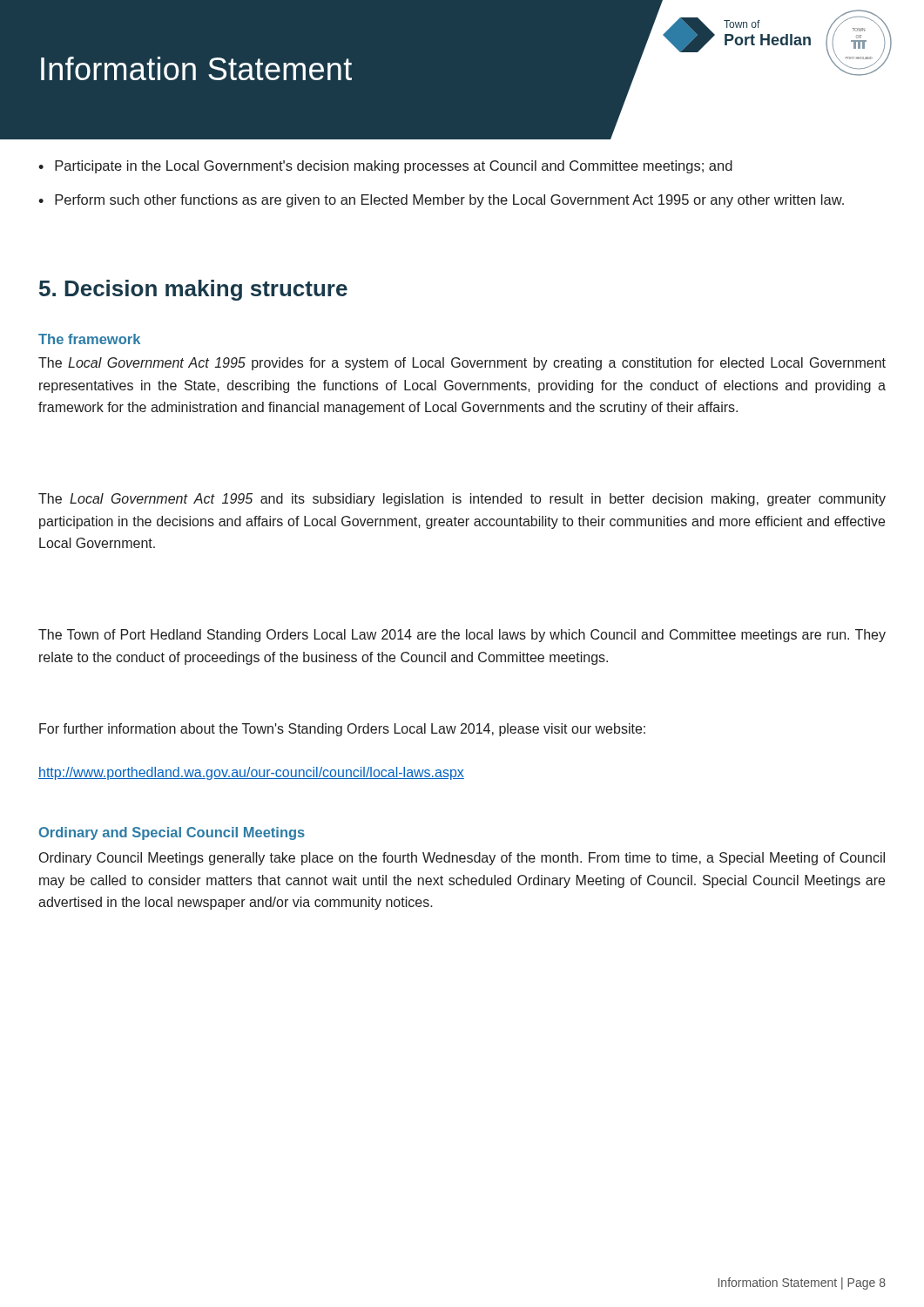This screenshot has height=1307, width=924.
Task: Point to the text starting "5. Decision making structure"
Action: coord(193,290)
